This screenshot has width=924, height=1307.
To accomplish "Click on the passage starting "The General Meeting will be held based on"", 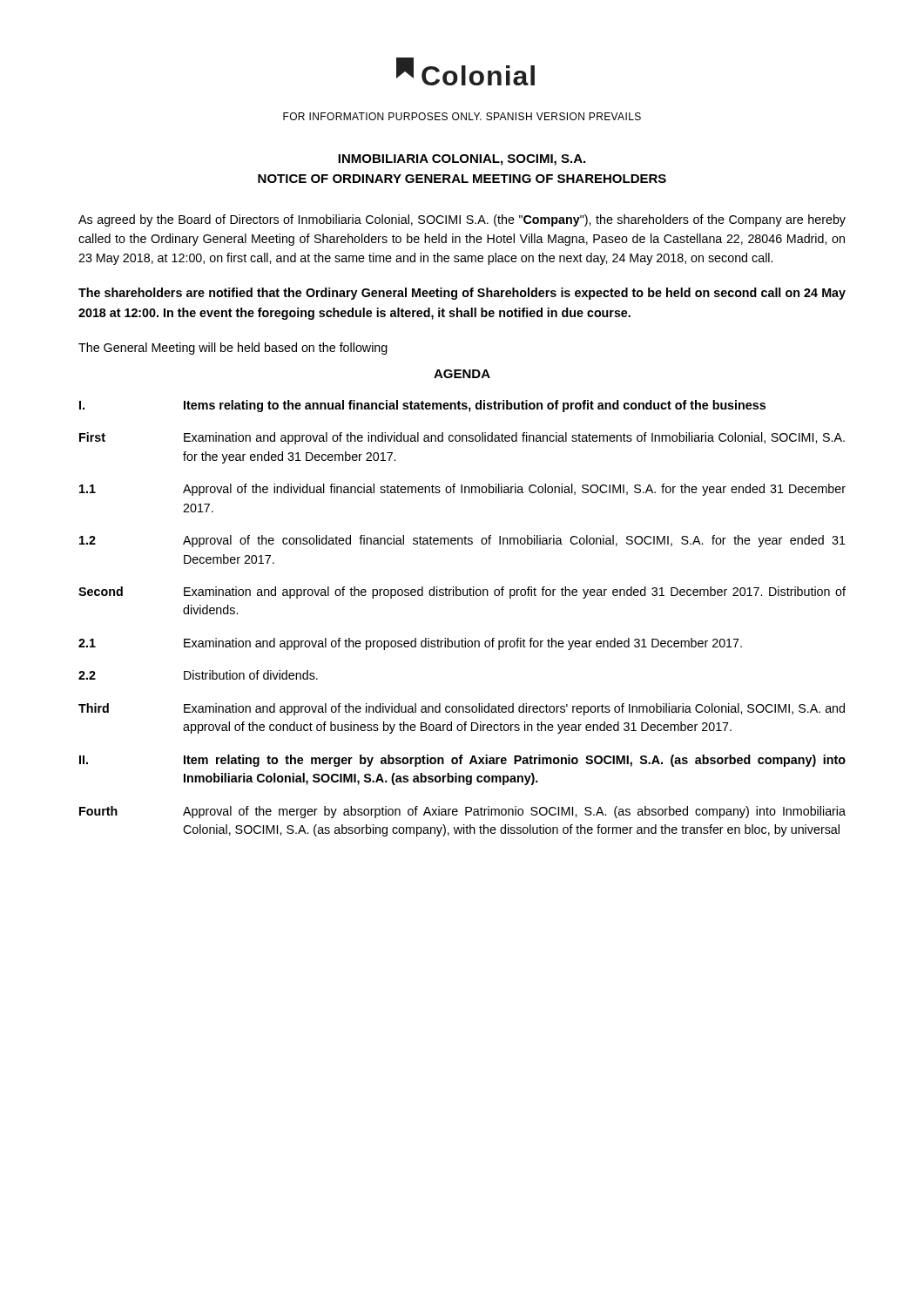I will point(233,347).
